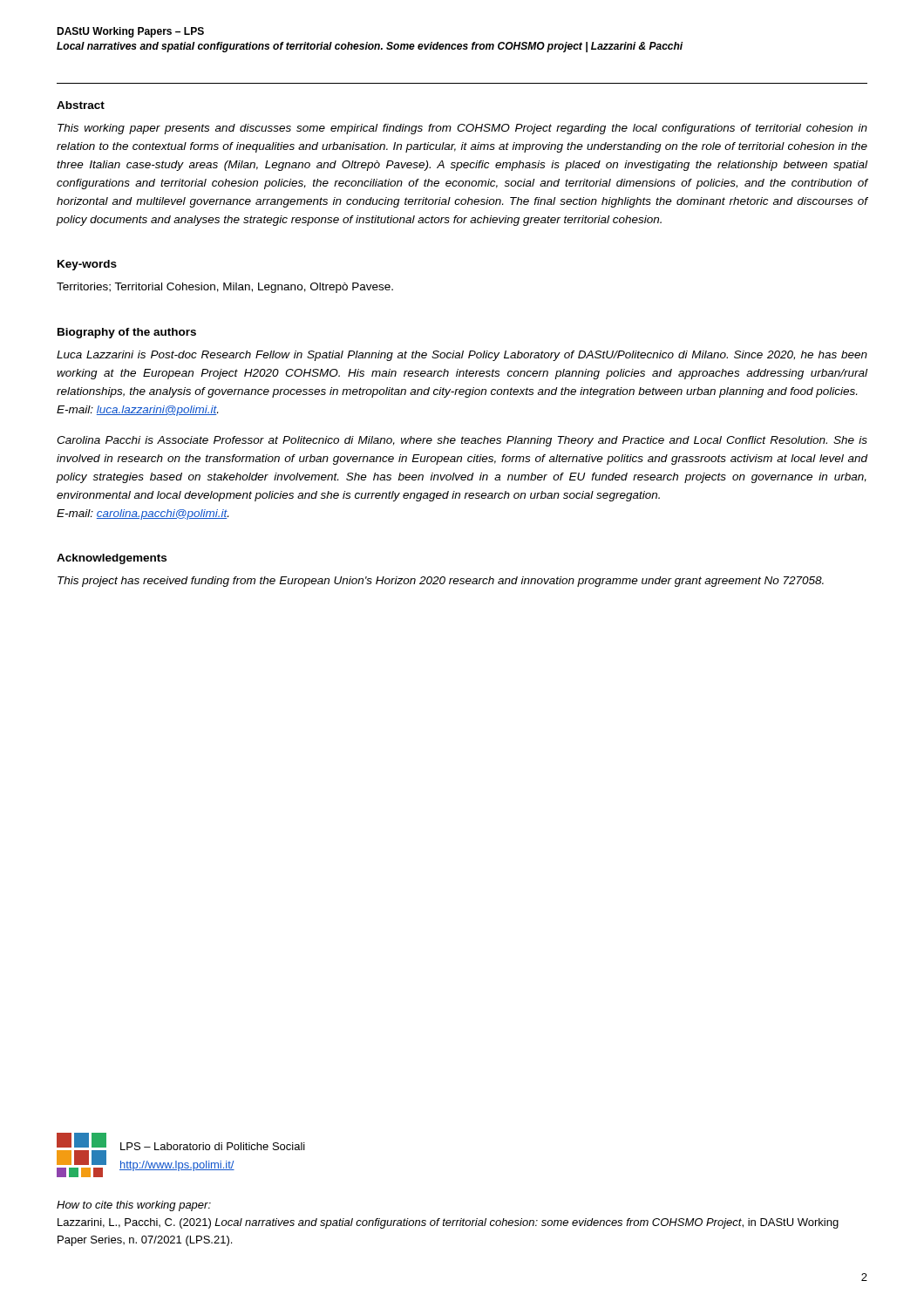924x1308 pixels.
Task: Locate the block of text that opens with "Territories; Territorial Cohesion,"
Action: click(225, 287)
